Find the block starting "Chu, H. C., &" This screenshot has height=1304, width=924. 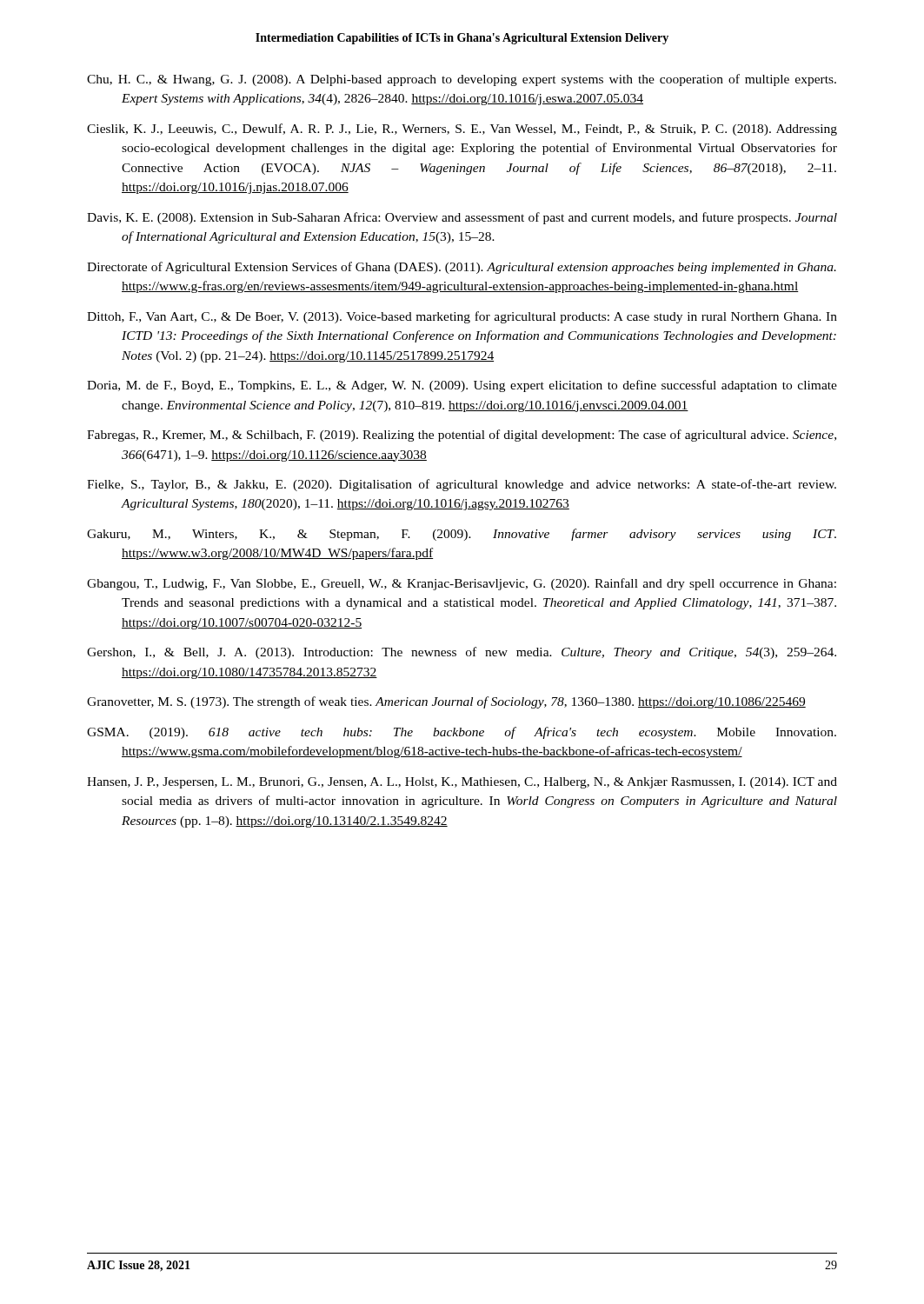[462, 88]
